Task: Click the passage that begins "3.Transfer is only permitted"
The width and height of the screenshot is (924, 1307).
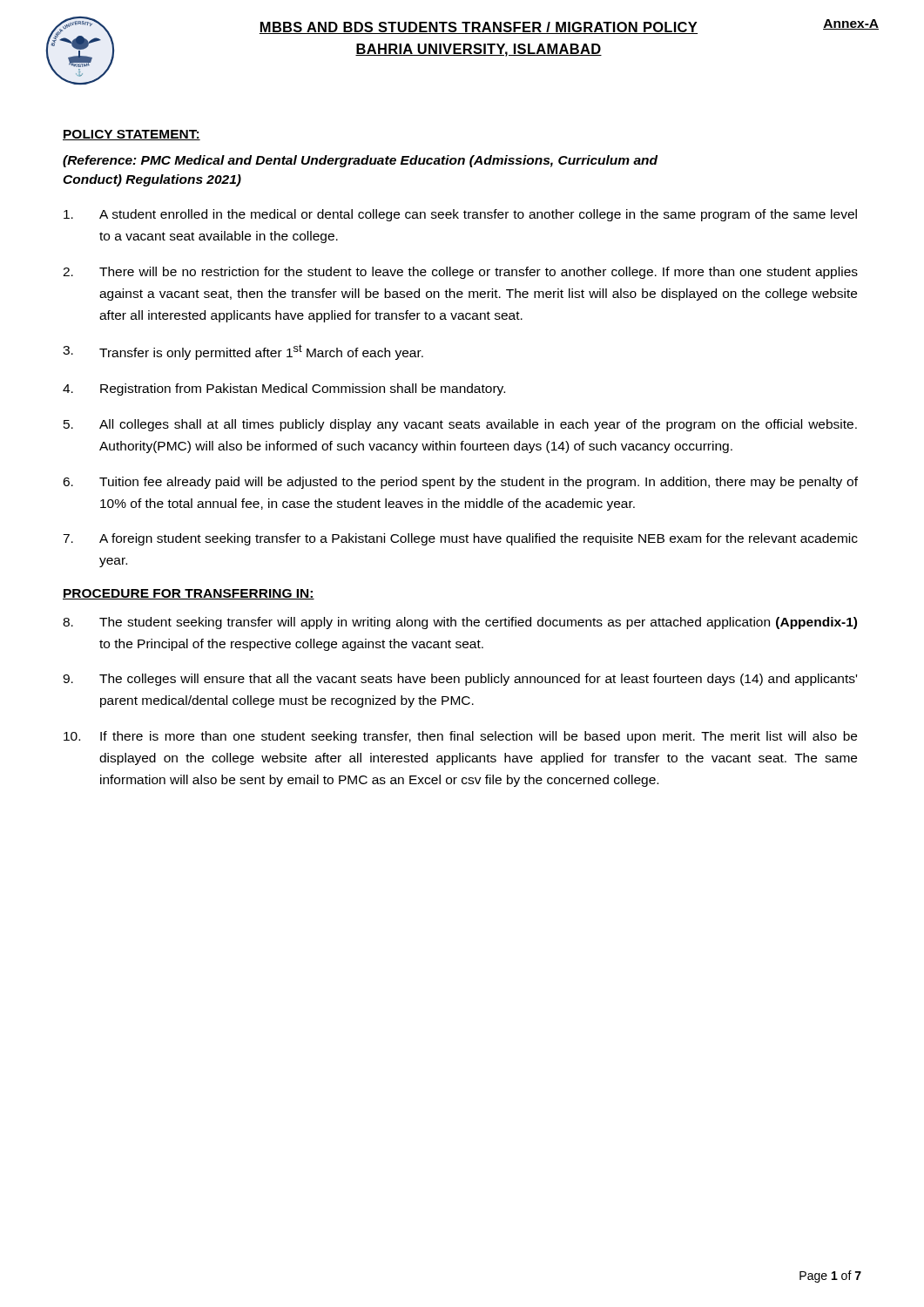Action: tap(243, 352)
